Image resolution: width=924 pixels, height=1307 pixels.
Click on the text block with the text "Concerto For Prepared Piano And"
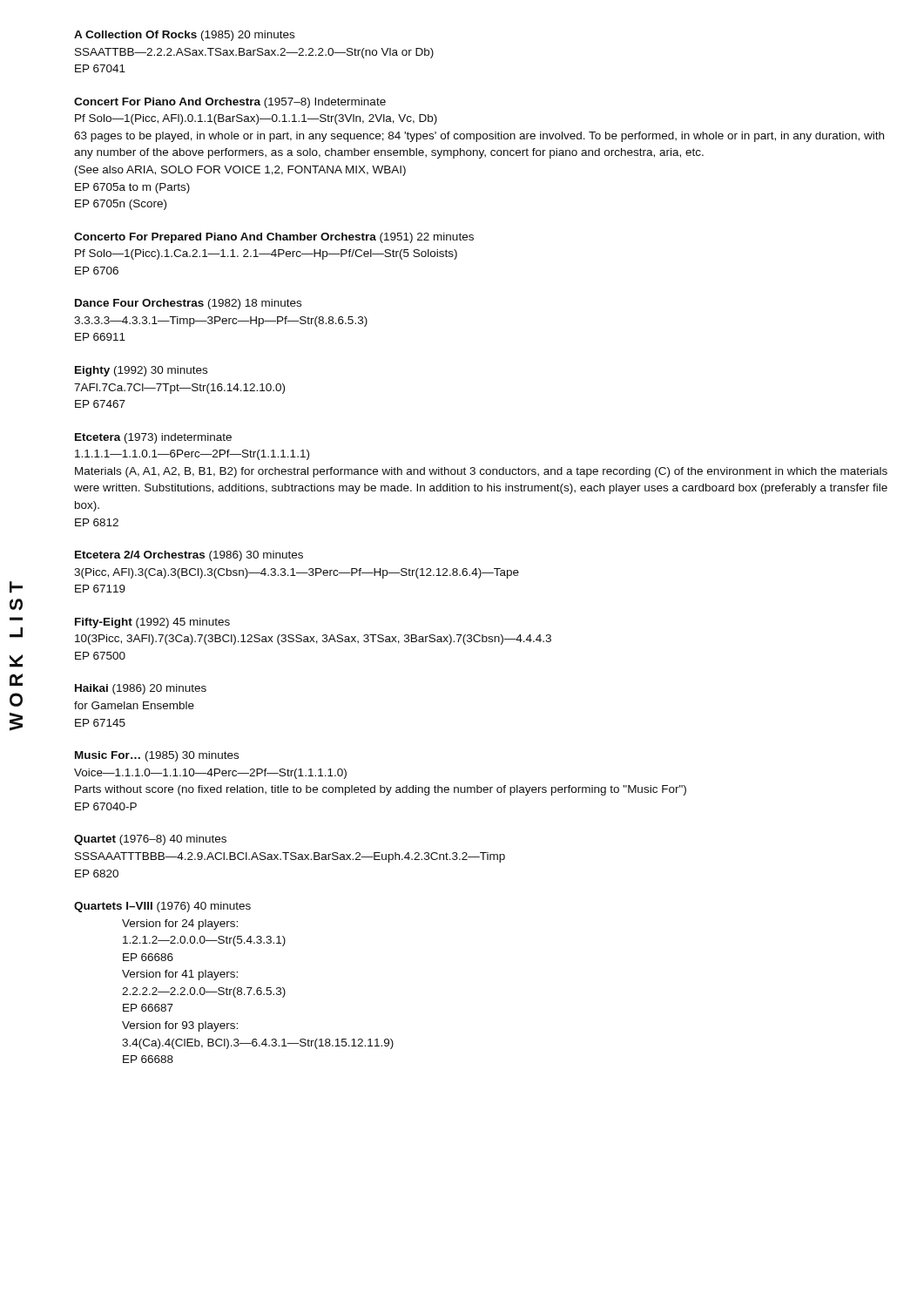pyautogui.click(x=274, y=238)
